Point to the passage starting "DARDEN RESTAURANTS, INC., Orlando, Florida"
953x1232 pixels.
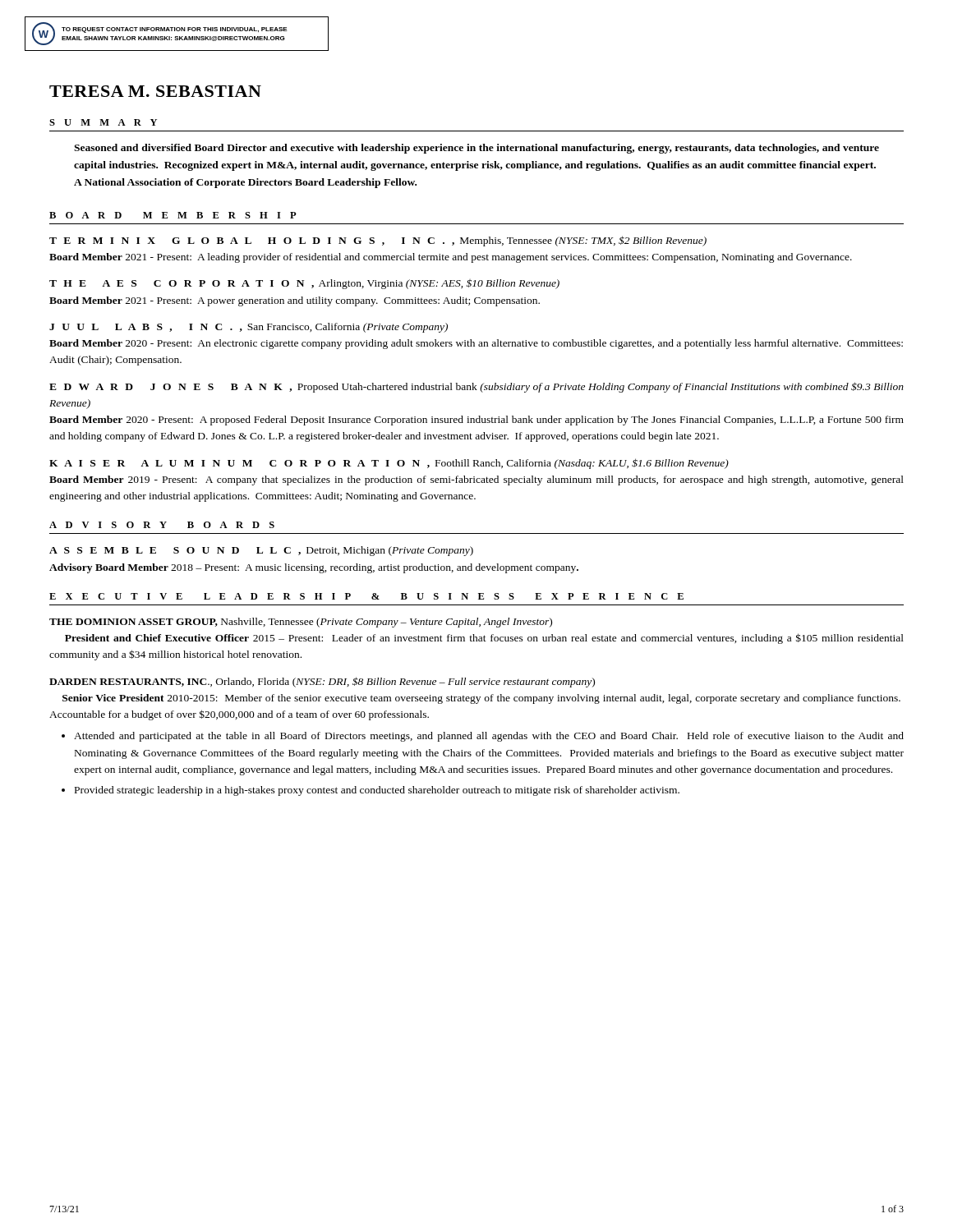point(476,698)
